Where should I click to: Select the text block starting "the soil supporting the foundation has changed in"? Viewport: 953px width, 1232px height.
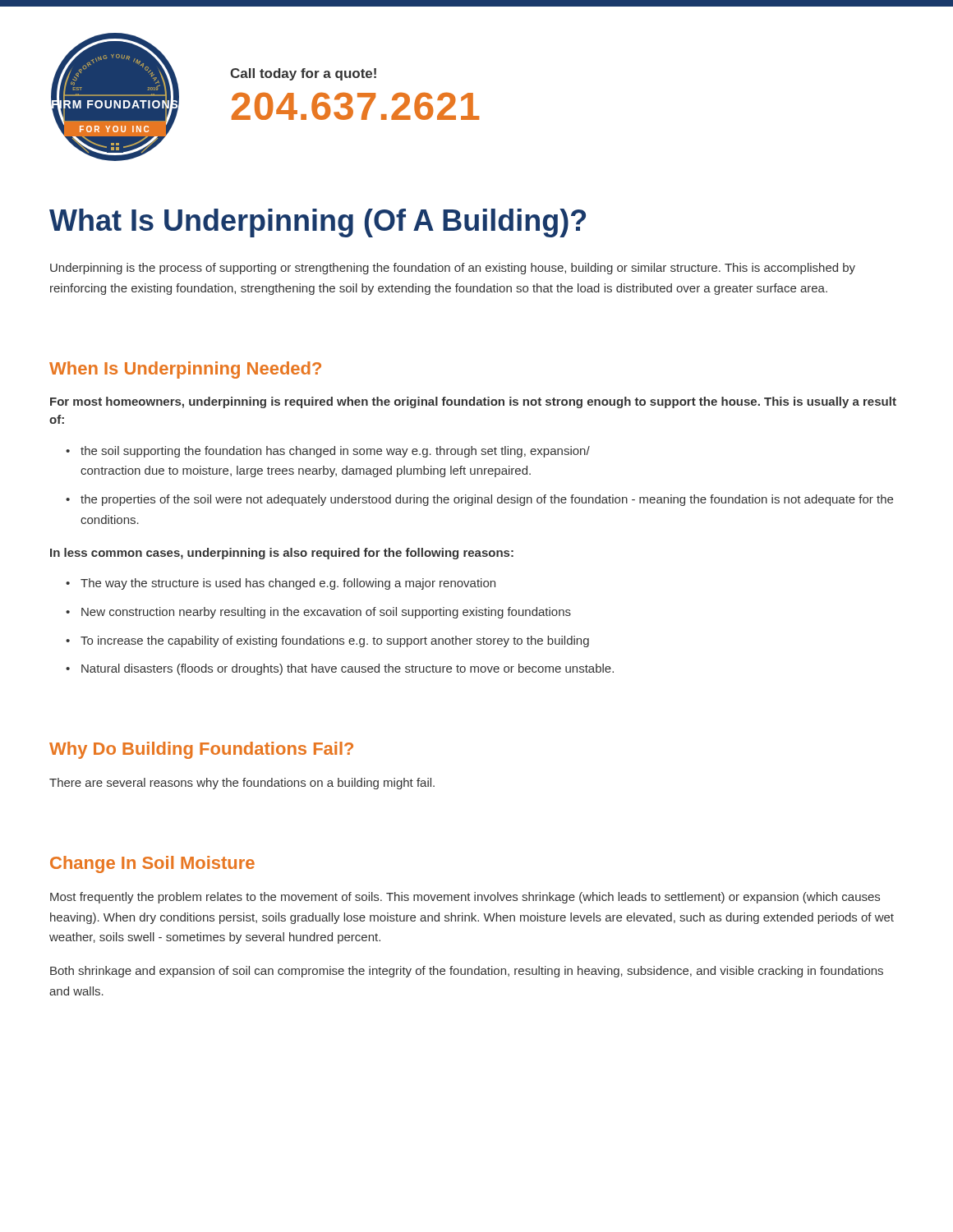click(x=335, y=460)
